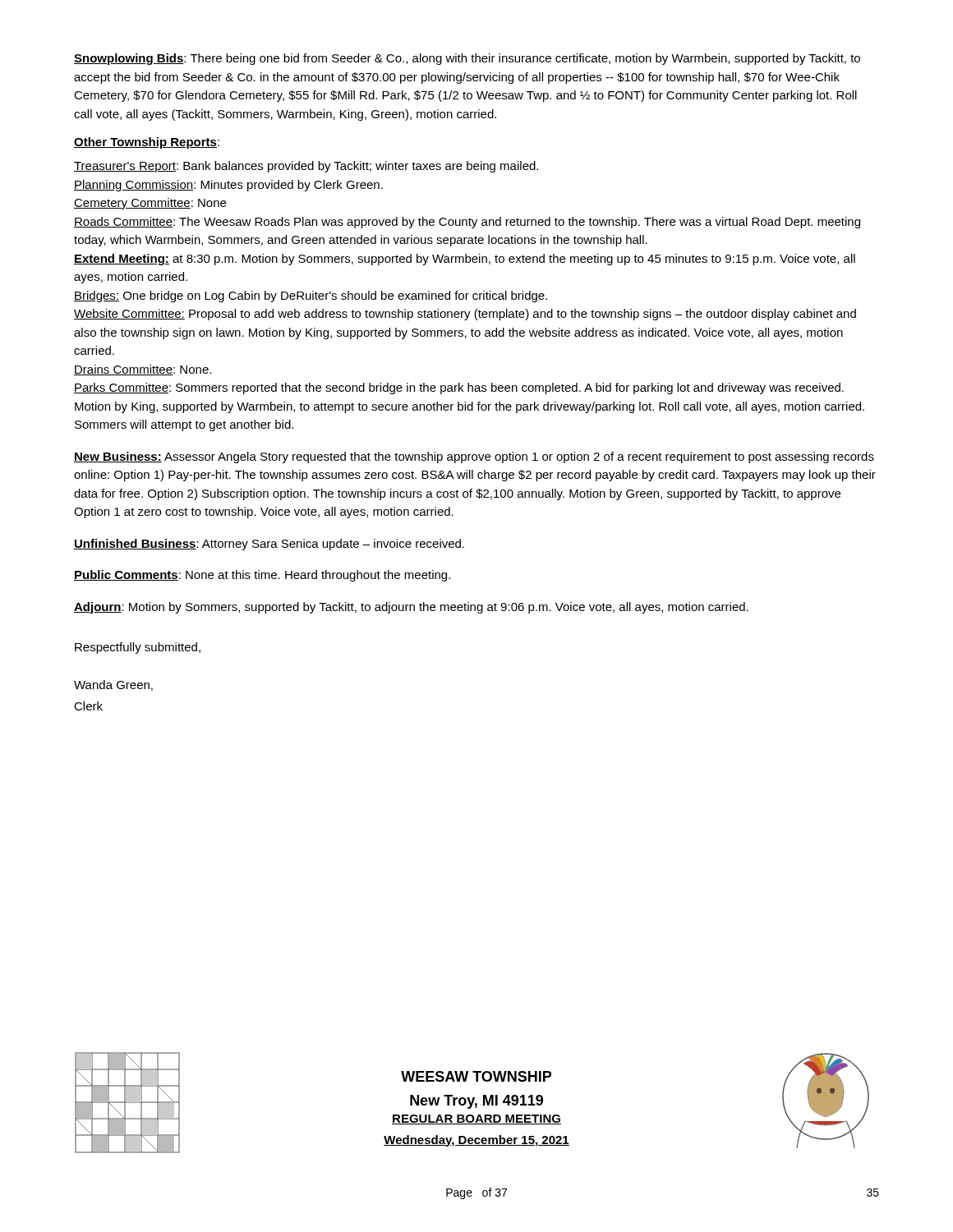Point to "WEESAW TOWNSHIPNew Troy, MI 49119"
The height and width of the screenshot is (1232, 953).
[x=476, y=1089]
